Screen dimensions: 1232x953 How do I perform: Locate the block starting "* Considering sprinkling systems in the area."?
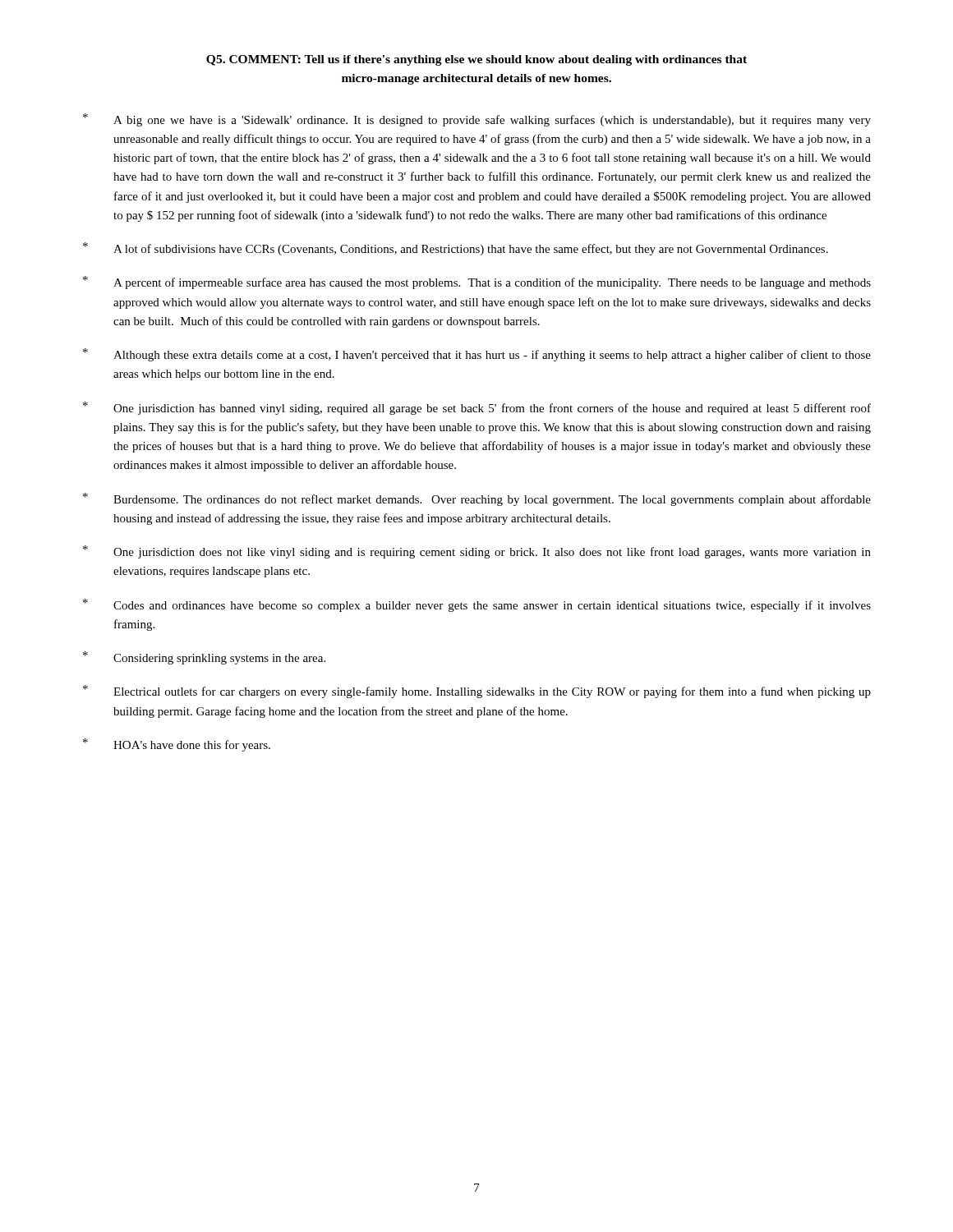[x=204, y=658]
